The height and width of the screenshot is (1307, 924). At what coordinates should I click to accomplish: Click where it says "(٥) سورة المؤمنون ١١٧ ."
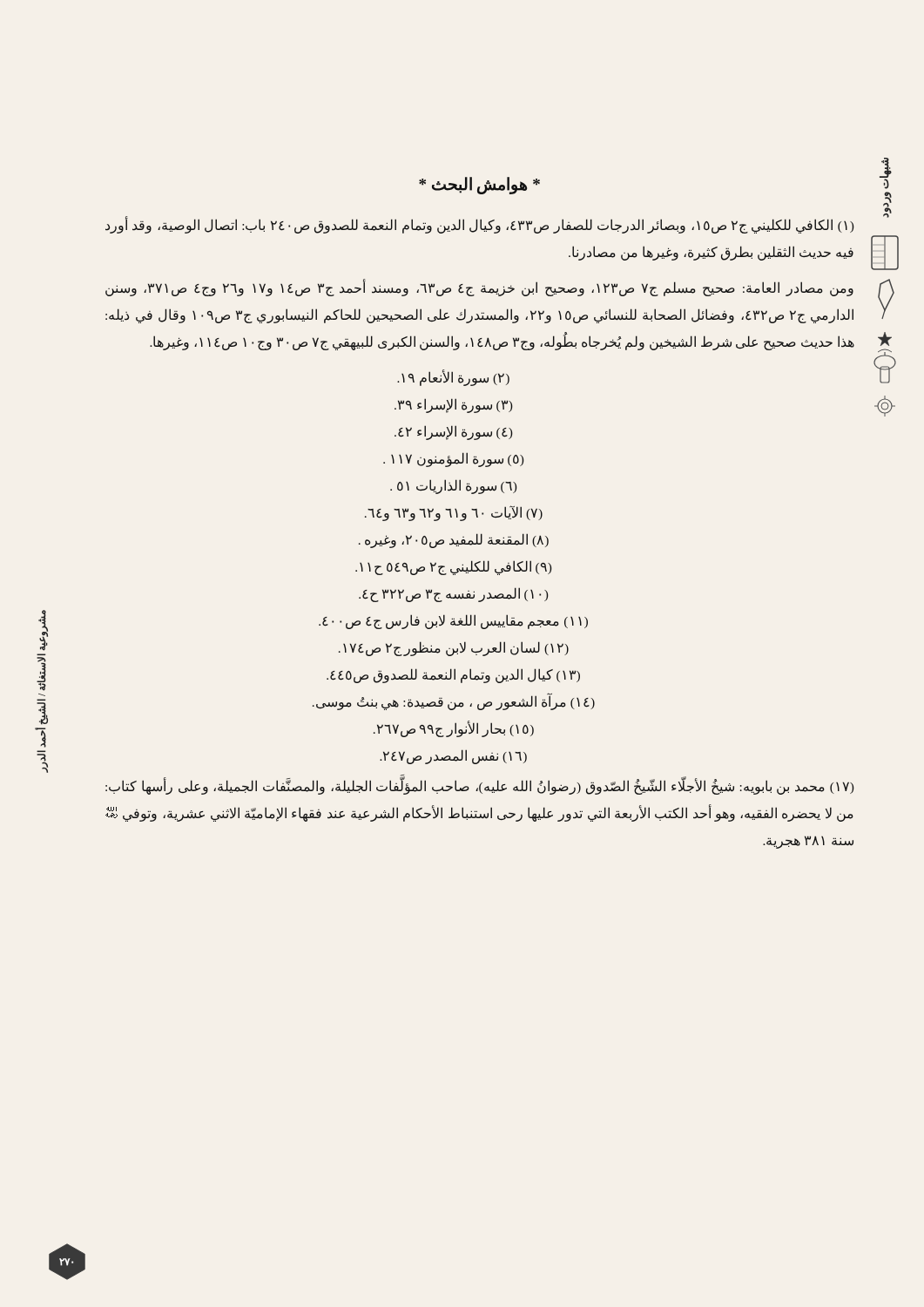pyautogui.click(x=453, y=459)
